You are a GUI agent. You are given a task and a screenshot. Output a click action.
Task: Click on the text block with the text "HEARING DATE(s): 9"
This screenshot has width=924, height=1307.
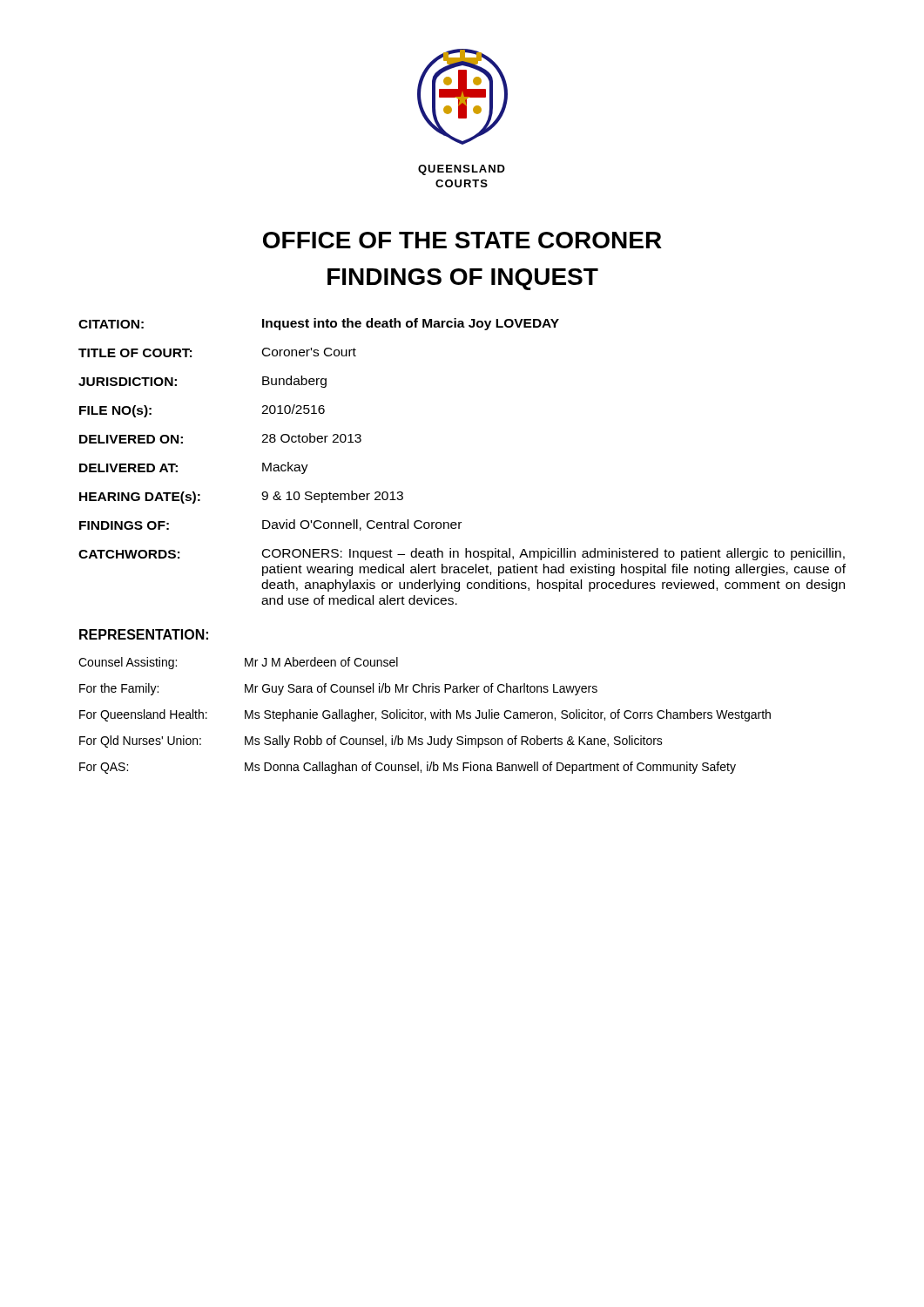coord(136,497)
